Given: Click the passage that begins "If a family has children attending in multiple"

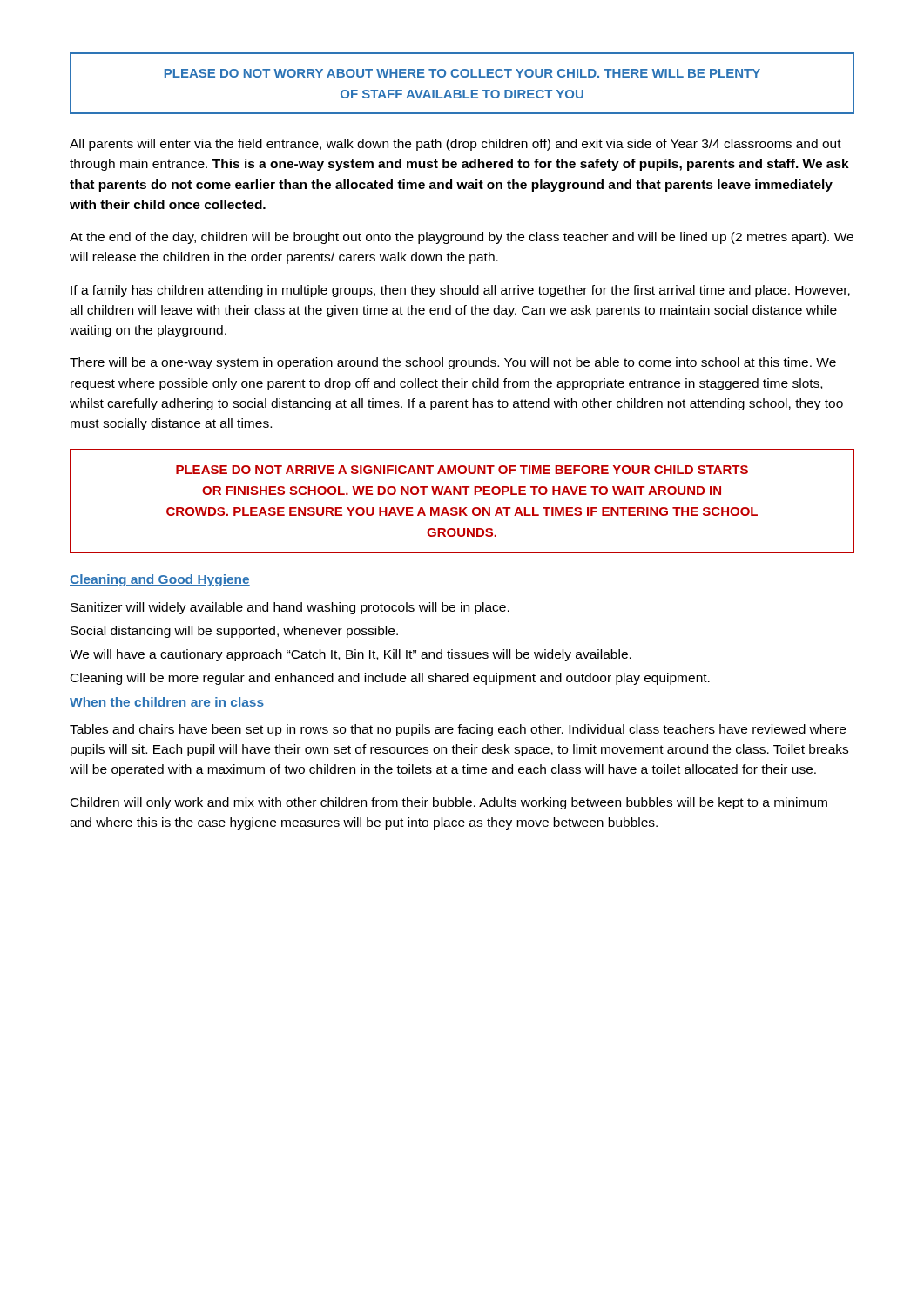Looking at the screenshot, I should point(462,310).
